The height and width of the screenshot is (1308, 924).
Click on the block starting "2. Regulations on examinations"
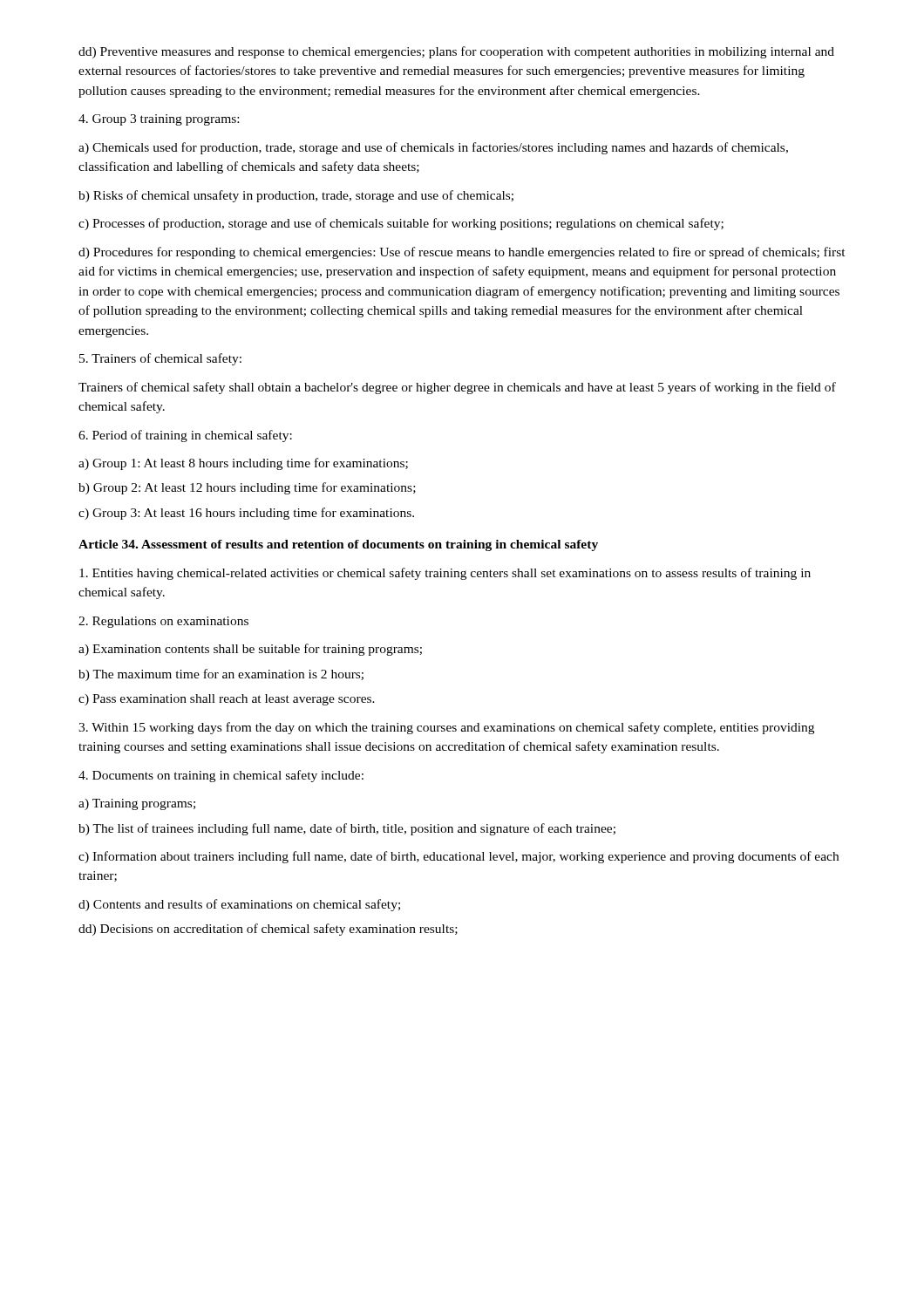tap(164, 620)
